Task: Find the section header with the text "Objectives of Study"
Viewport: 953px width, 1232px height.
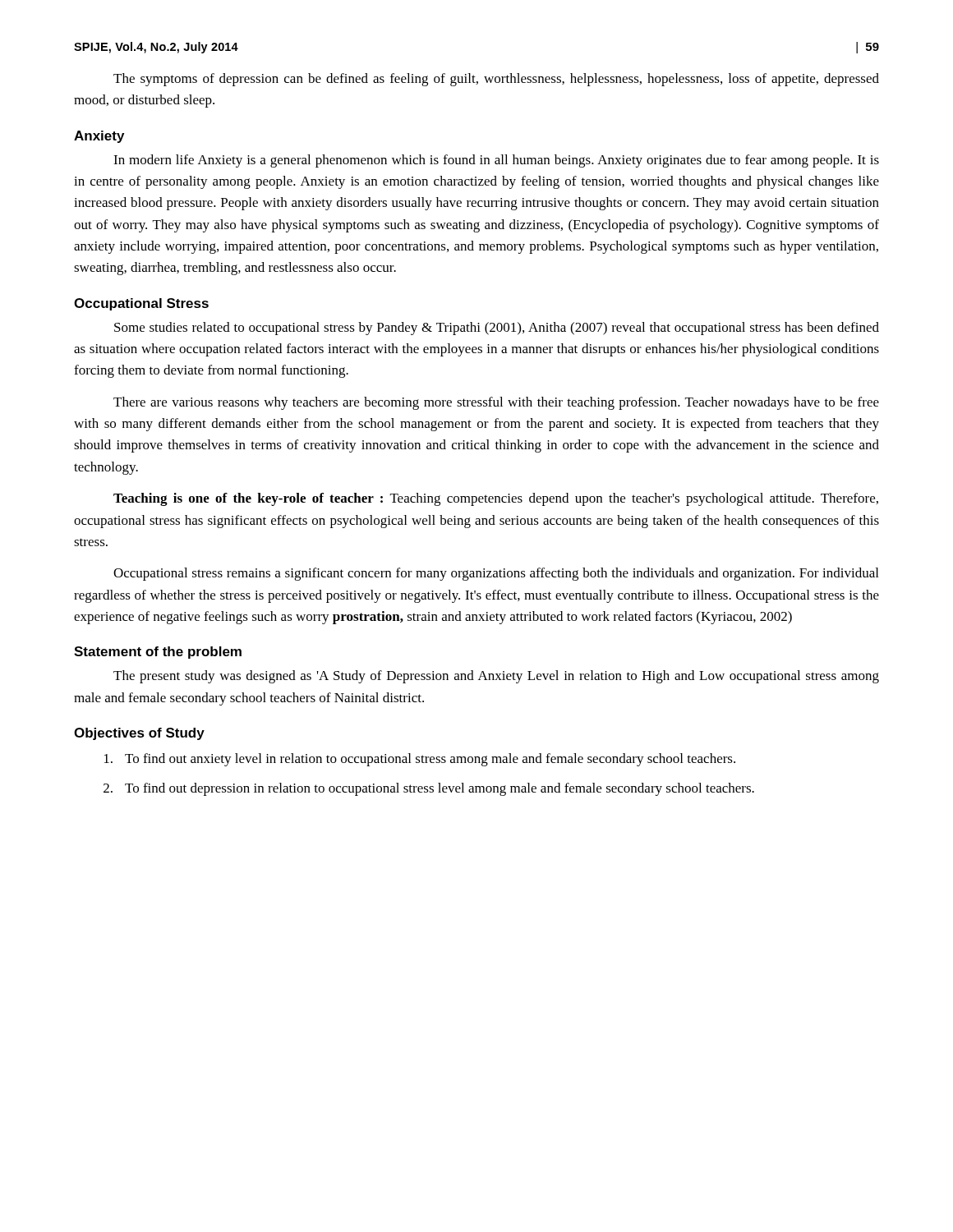Action: click(x=139, y=733)
